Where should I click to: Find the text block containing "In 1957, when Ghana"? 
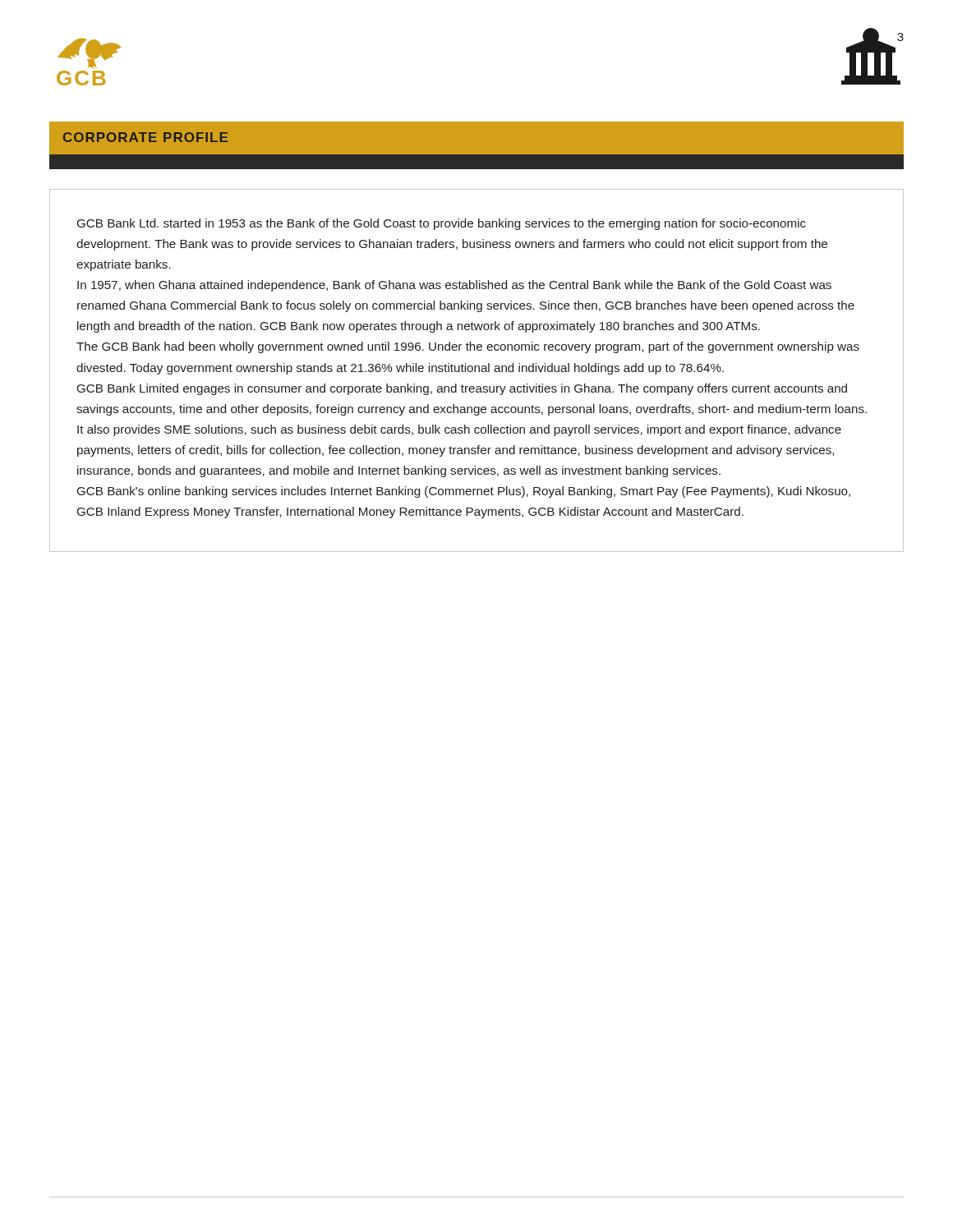(476, 305)
